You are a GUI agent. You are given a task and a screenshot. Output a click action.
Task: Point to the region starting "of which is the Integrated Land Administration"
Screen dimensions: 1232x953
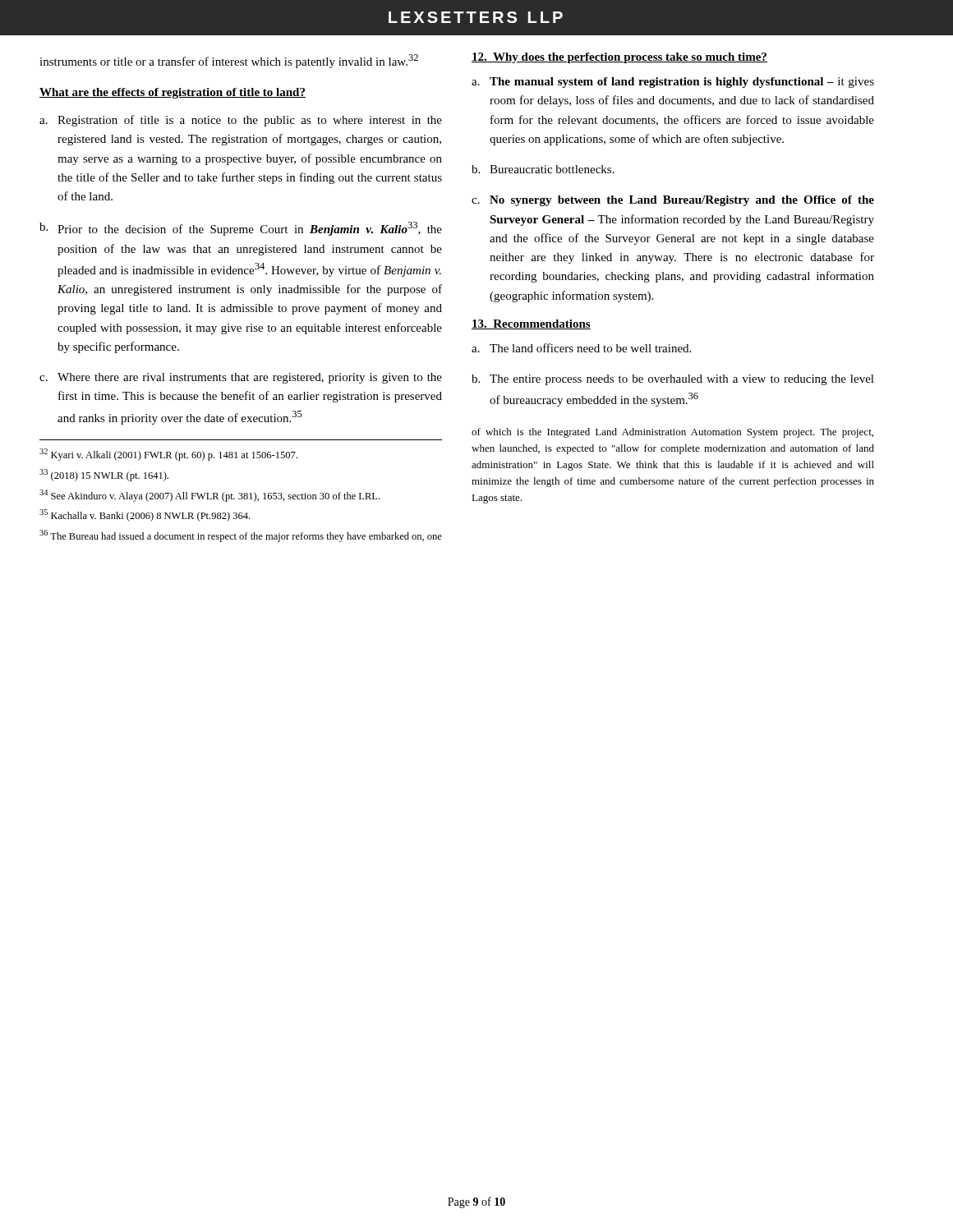(673, 464)
